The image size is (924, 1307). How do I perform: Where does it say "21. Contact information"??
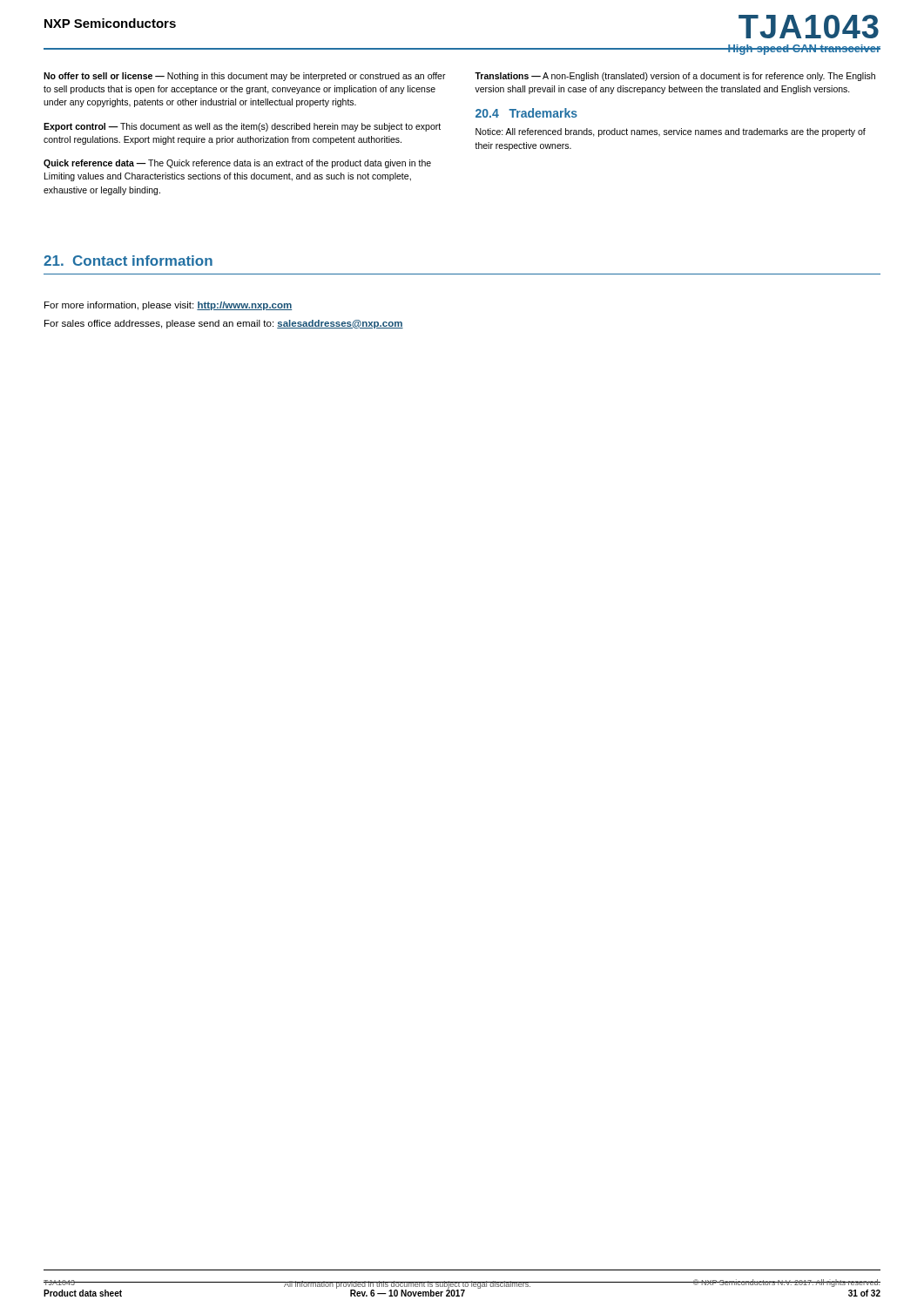[462, 264]
